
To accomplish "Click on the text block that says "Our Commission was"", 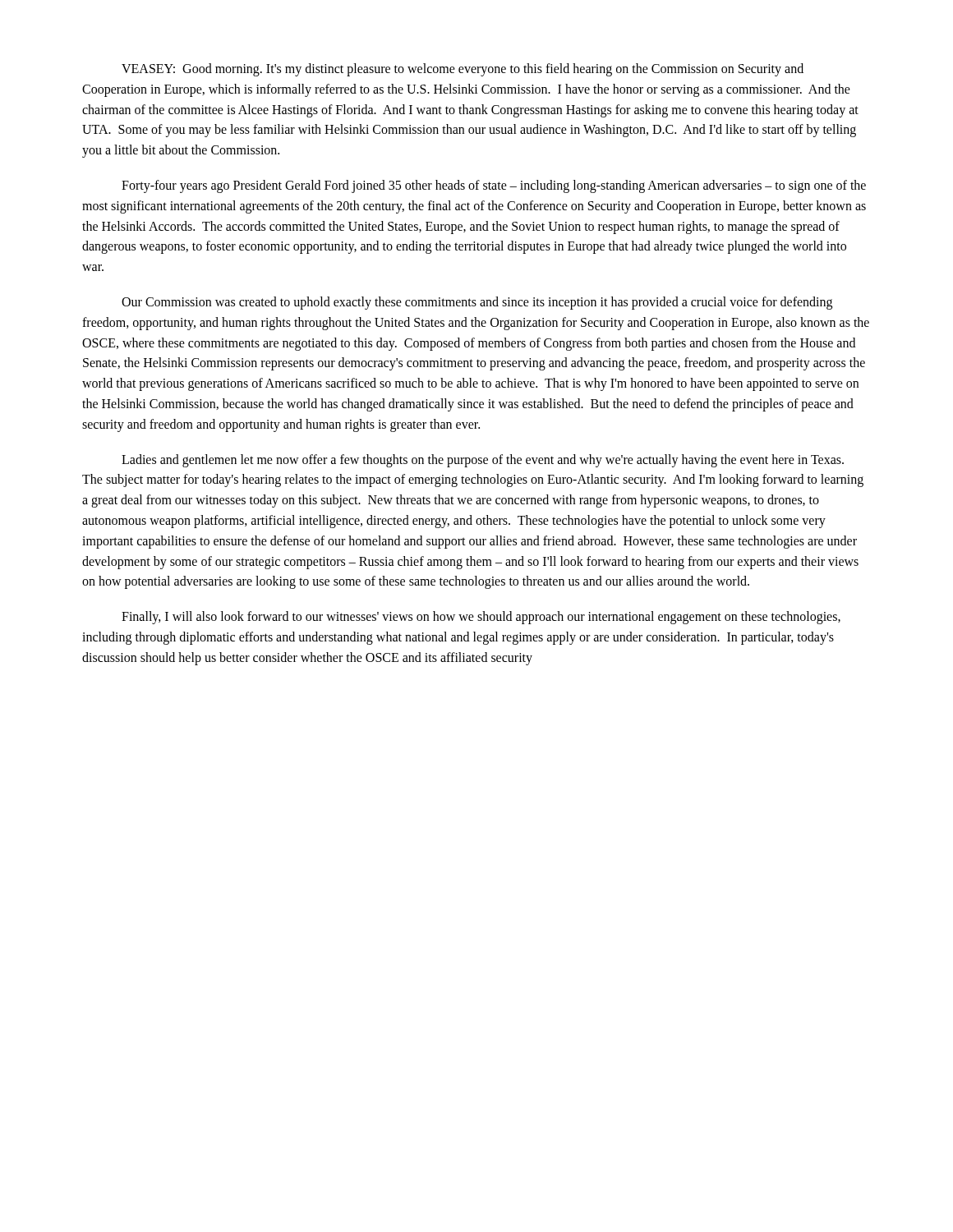I will pos(476,364).
